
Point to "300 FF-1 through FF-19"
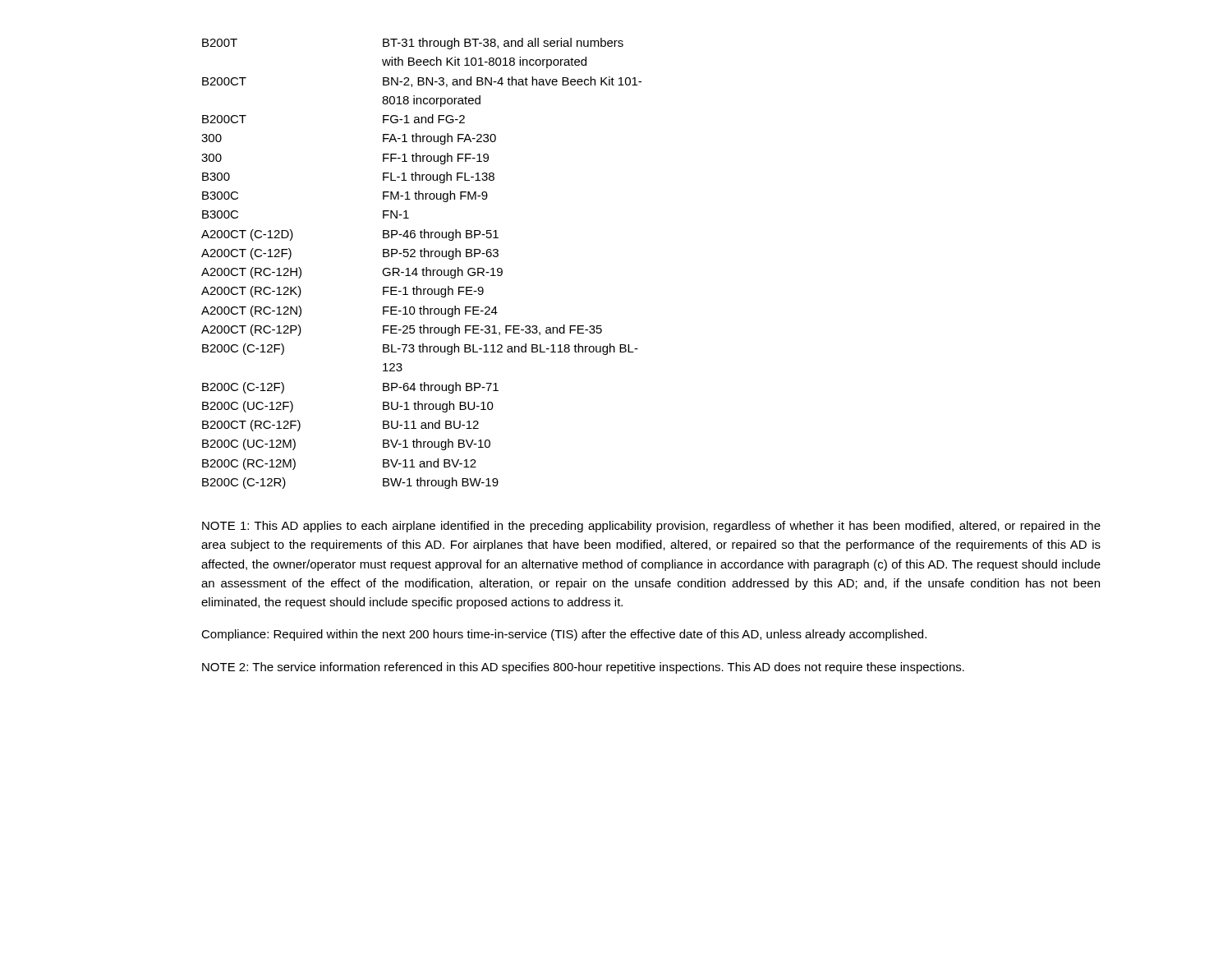pyautogui.click(x=213, y=158)
